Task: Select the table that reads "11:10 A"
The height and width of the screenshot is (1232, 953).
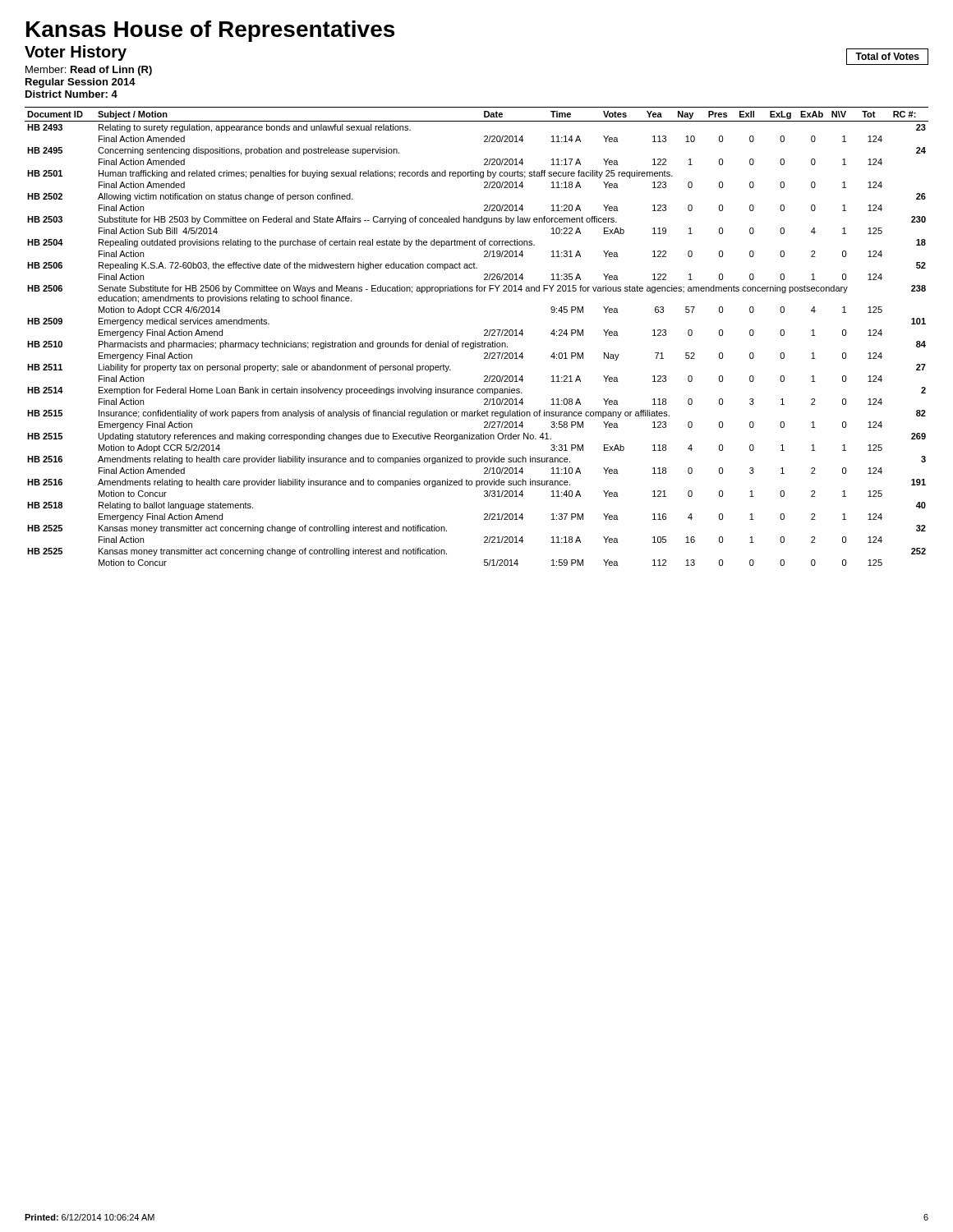Action: click(x=476, y=338)
